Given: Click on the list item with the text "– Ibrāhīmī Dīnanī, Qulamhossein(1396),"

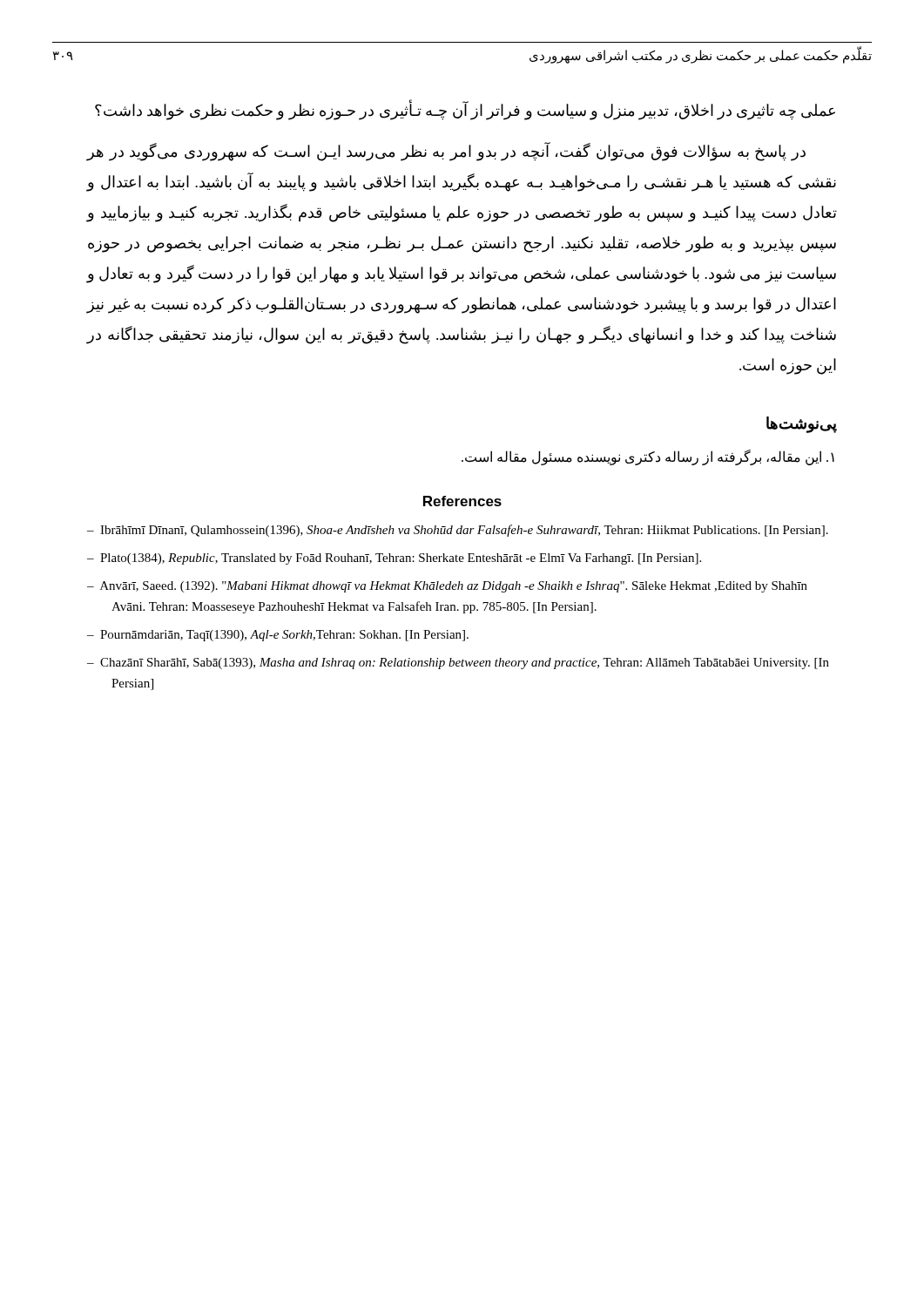Looking at the screenshot, I should pyautogui.click(x=458, y=530).
